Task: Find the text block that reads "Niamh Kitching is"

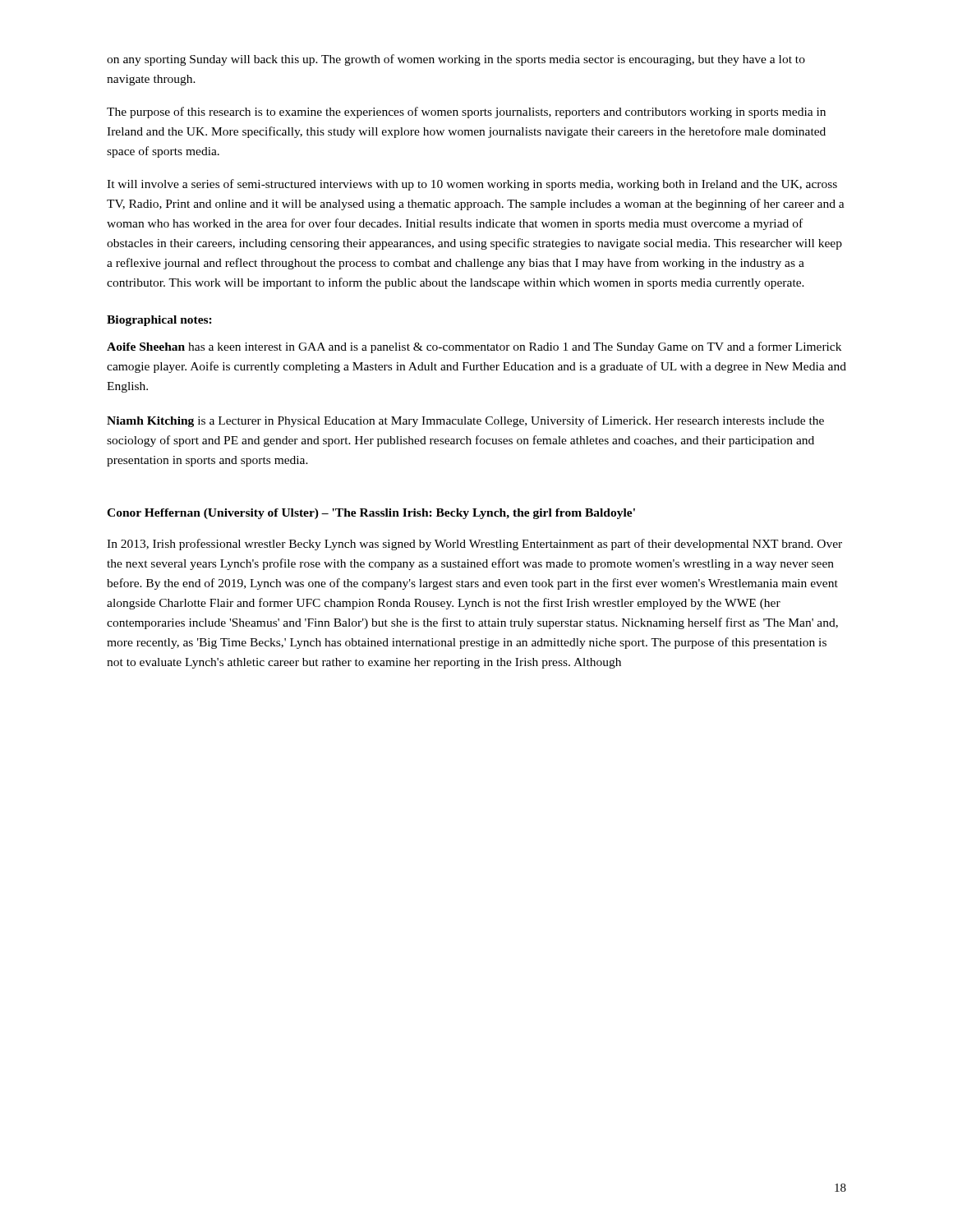Action: tap(476, 440)
